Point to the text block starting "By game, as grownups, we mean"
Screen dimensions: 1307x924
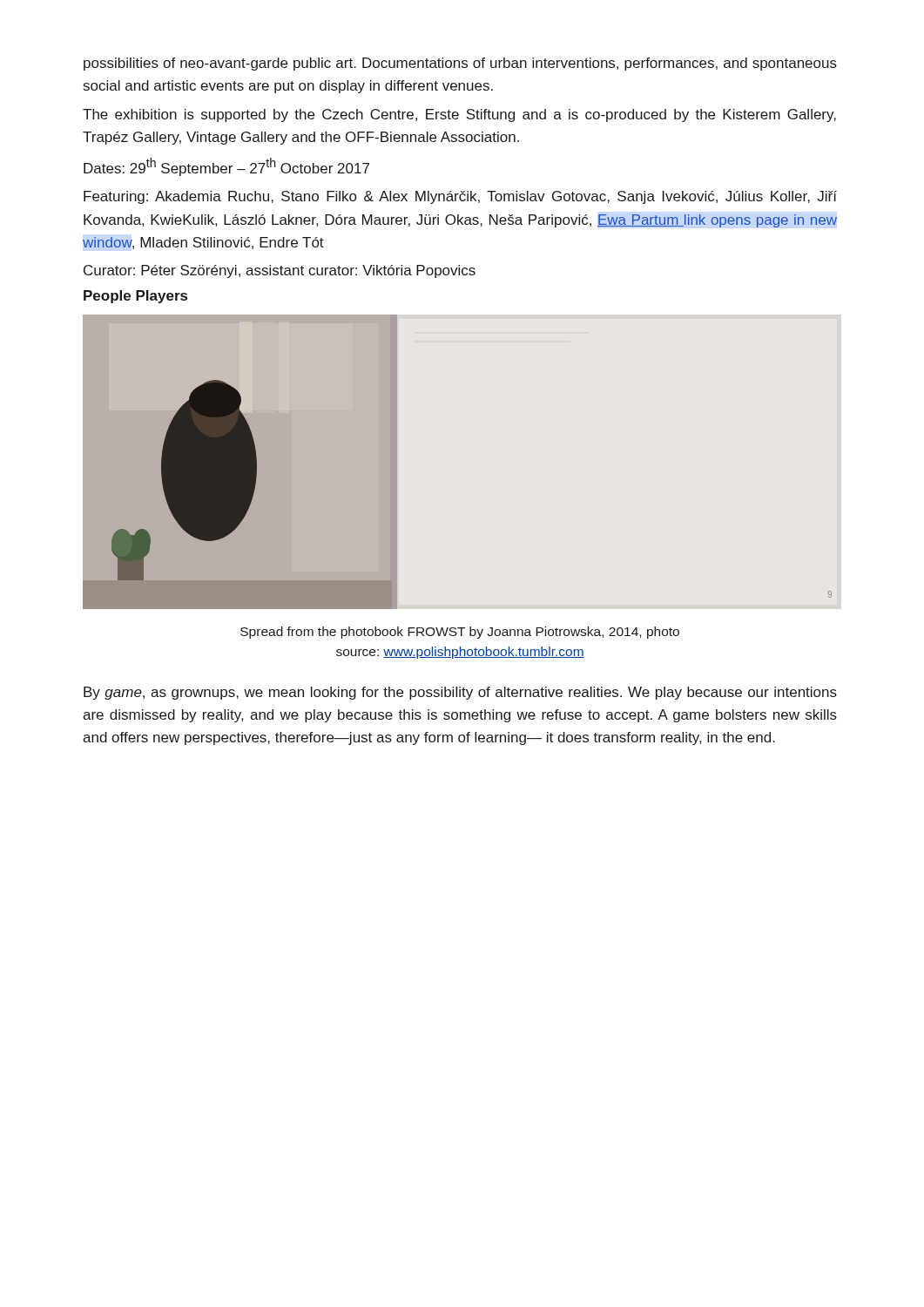pos(460,715)
